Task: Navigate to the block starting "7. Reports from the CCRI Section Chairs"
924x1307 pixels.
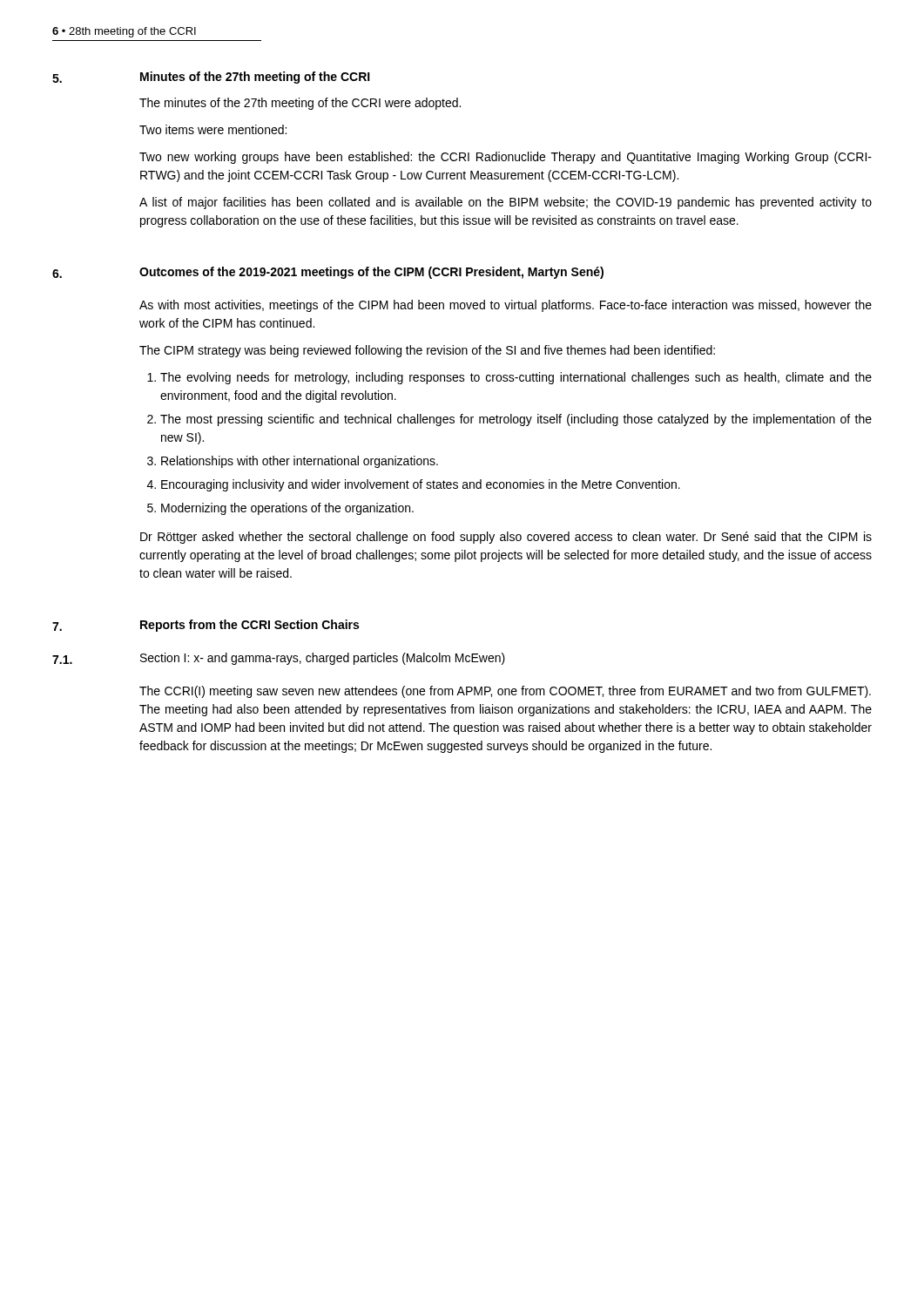Action: (x=206, y=626)
